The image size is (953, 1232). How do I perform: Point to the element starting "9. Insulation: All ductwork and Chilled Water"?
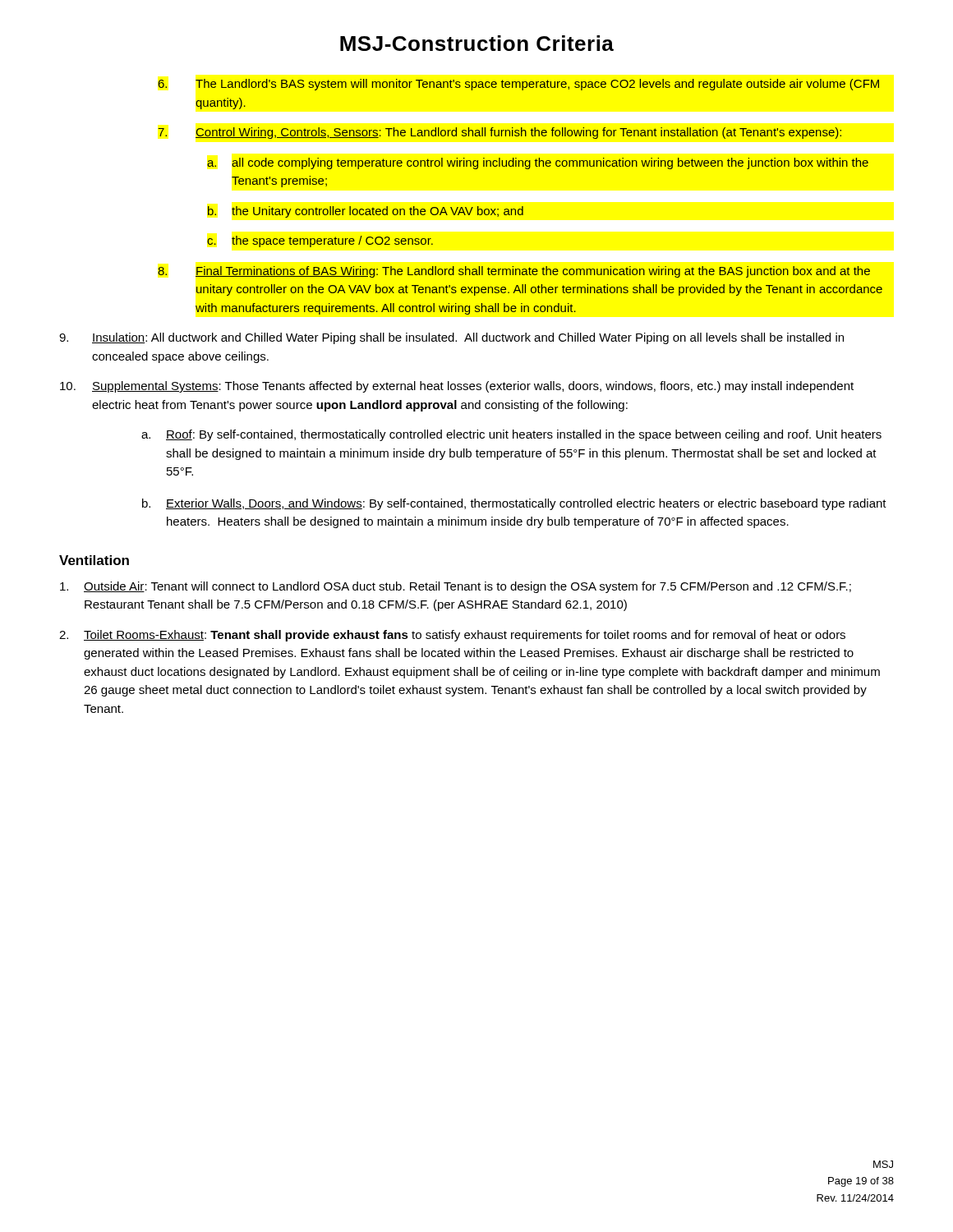pos(476,347)
